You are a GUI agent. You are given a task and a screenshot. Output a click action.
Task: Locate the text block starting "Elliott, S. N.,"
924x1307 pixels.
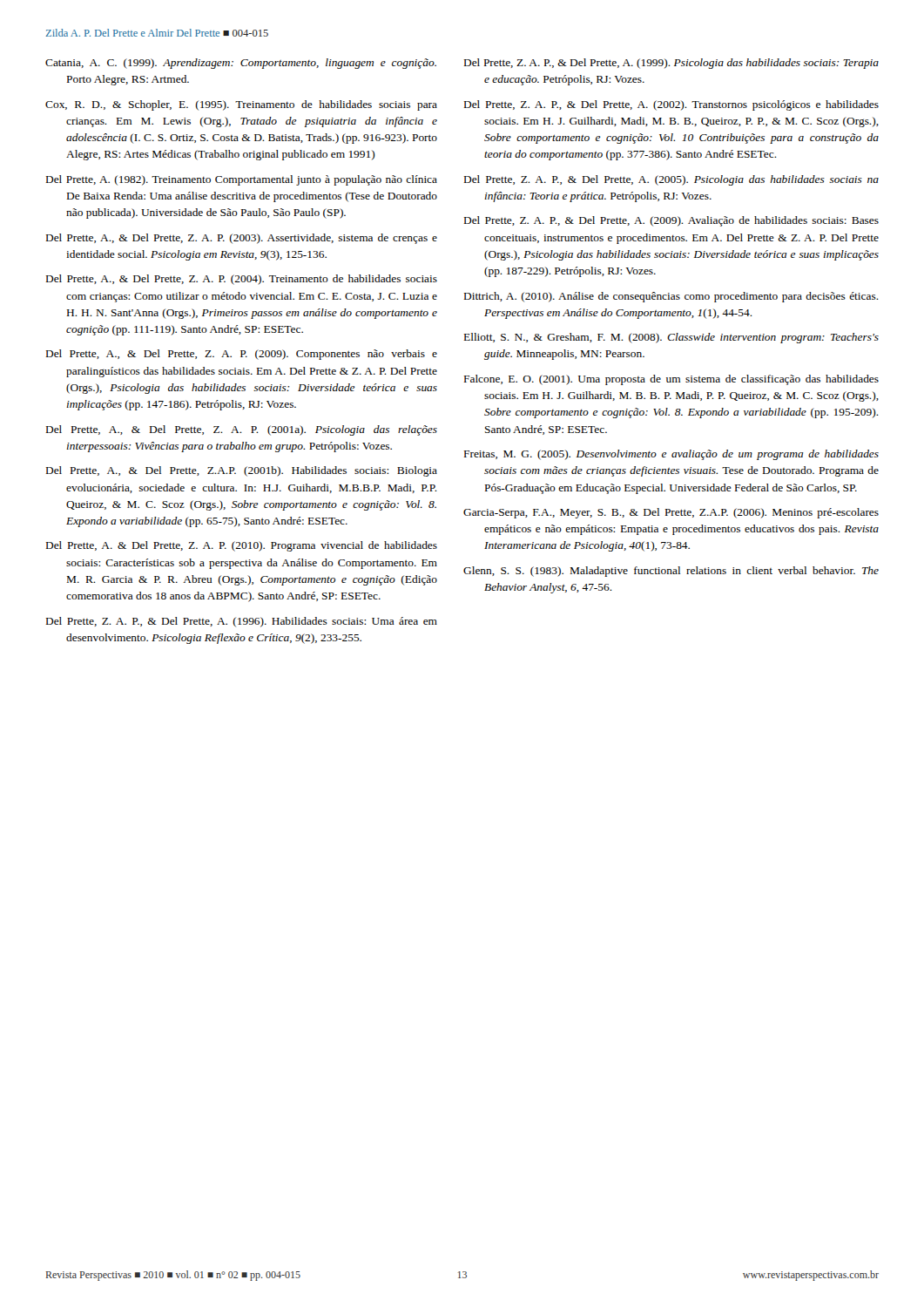pos(671,345)
